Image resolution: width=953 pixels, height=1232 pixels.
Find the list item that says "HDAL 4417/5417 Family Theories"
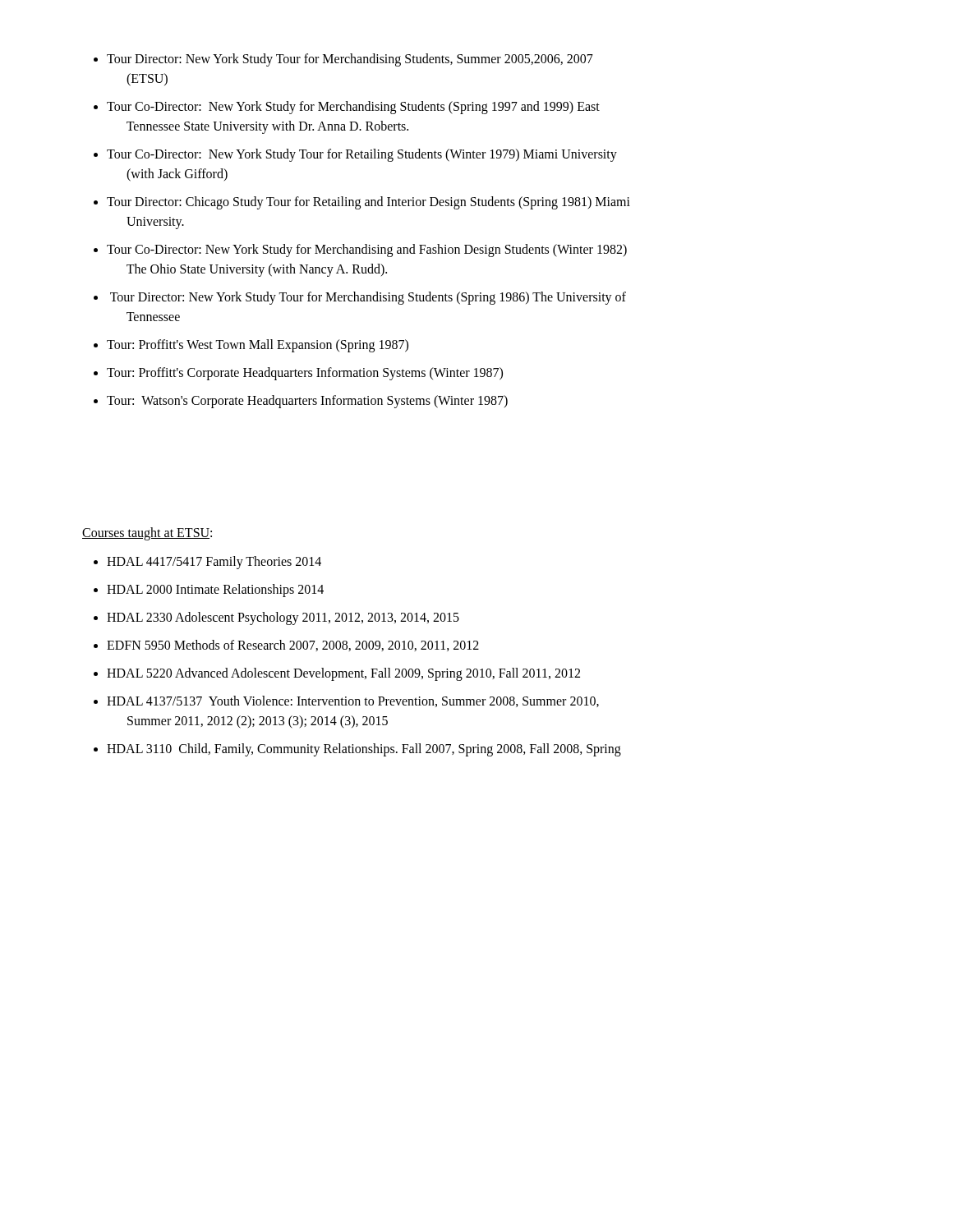tap(214, 563)
